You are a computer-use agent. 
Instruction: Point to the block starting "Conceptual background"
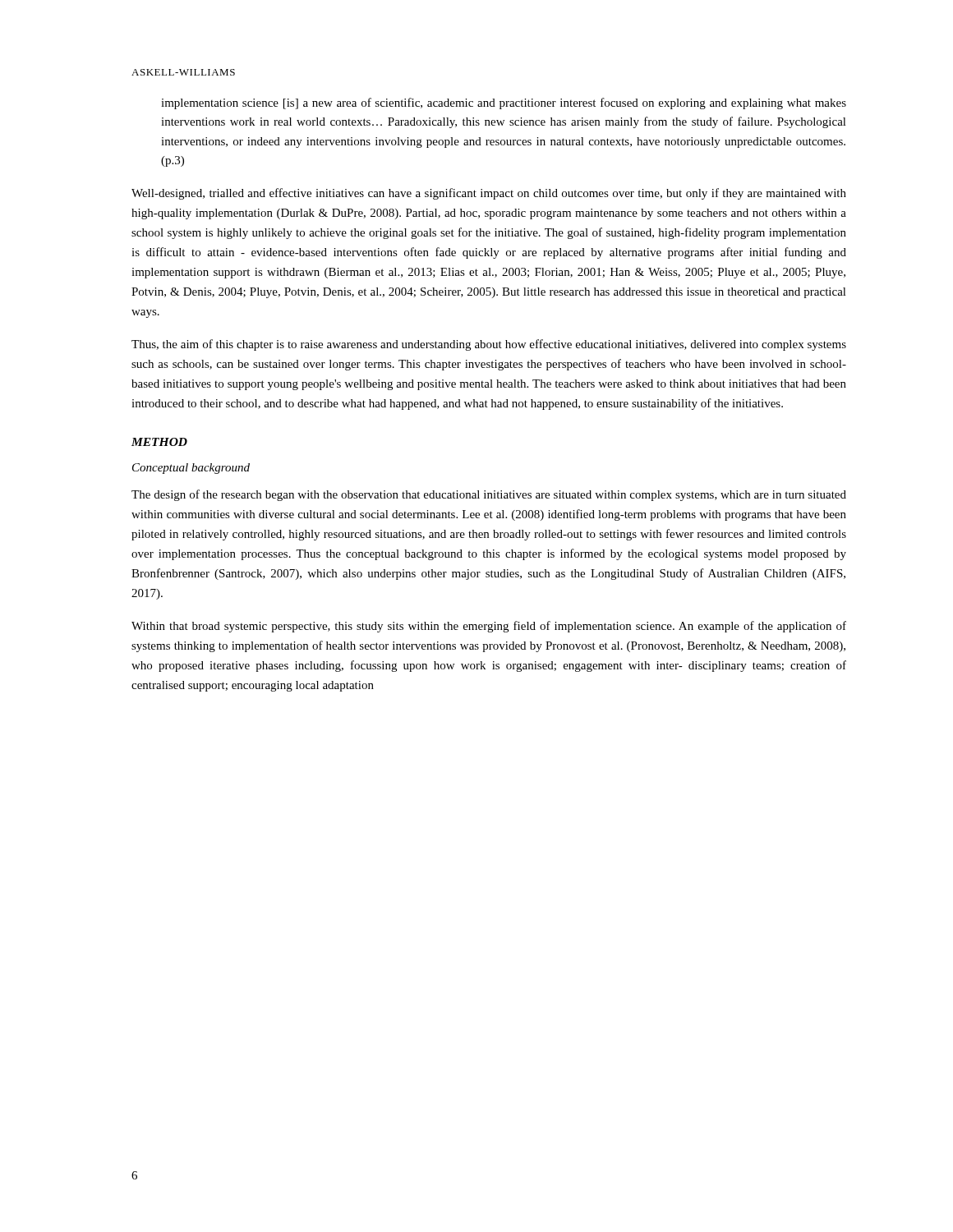[x=191, y=467]
